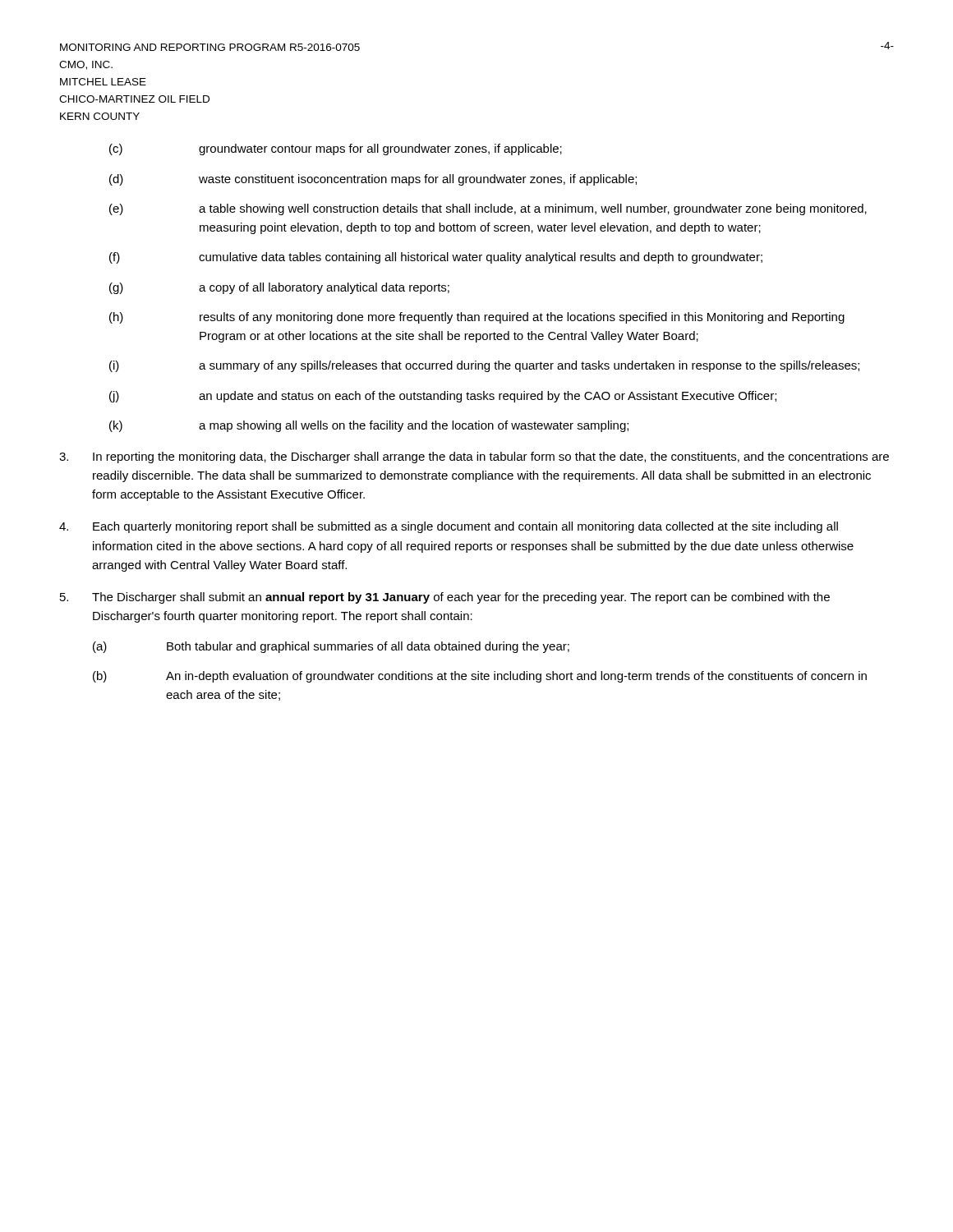Point to the block beginning "(d) waste constituent isoconcentration maps"

pyautogui.click(x=476, y=179)
